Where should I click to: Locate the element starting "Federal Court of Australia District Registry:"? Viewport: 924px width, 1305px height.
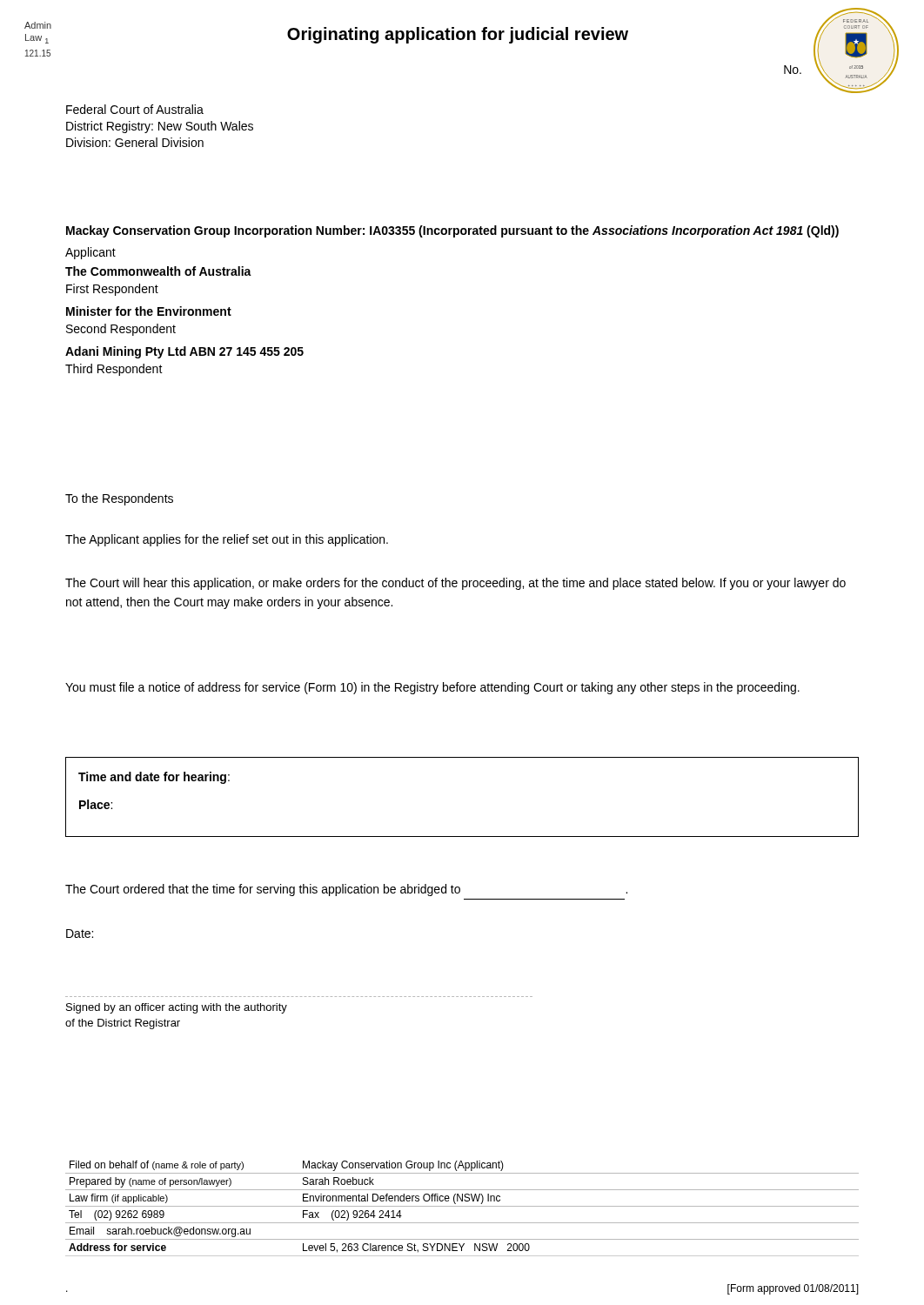(x=159, y=126)
